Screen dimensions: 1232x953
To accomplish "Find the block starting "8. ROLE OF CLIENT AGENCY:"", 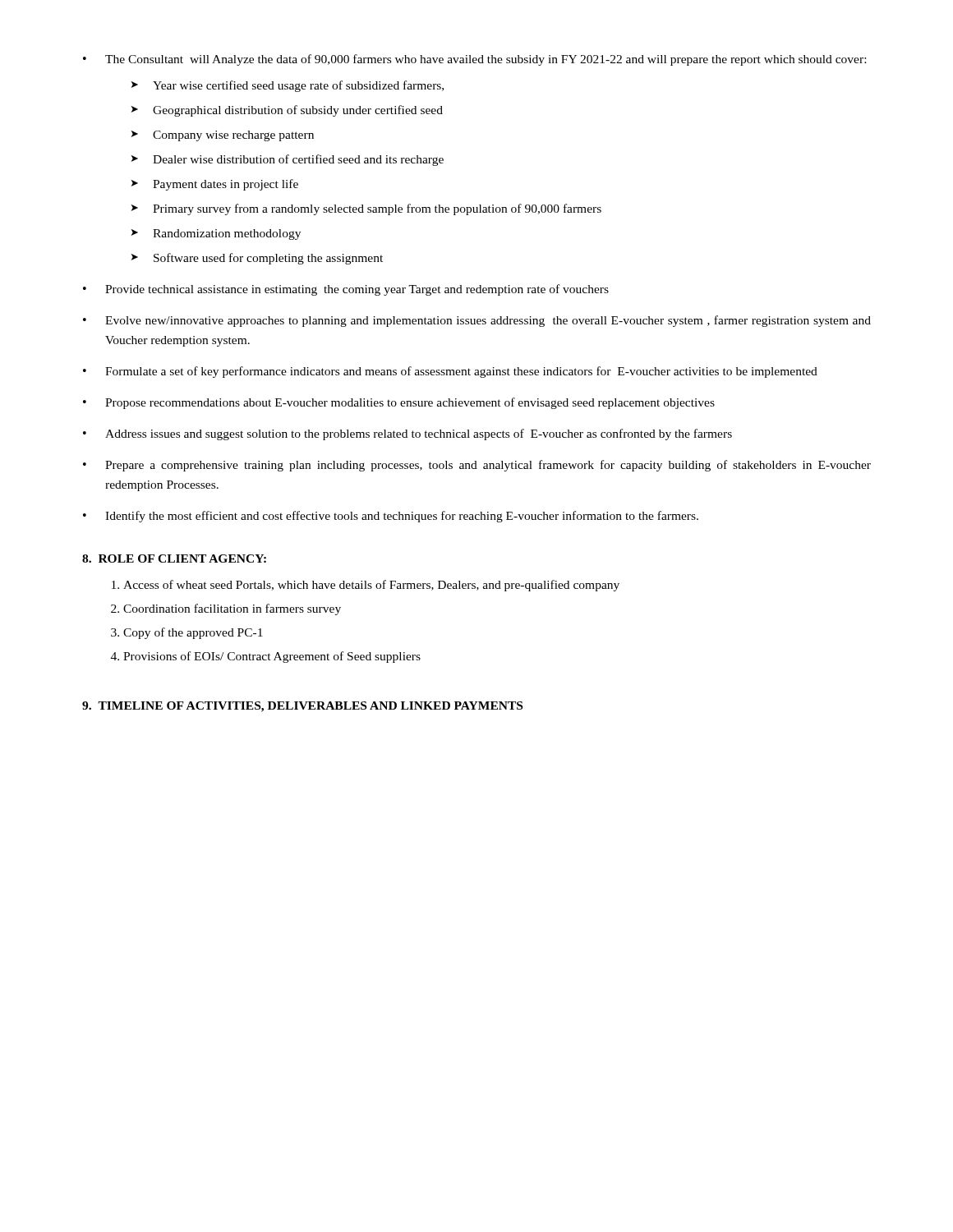I will (175, 558).
